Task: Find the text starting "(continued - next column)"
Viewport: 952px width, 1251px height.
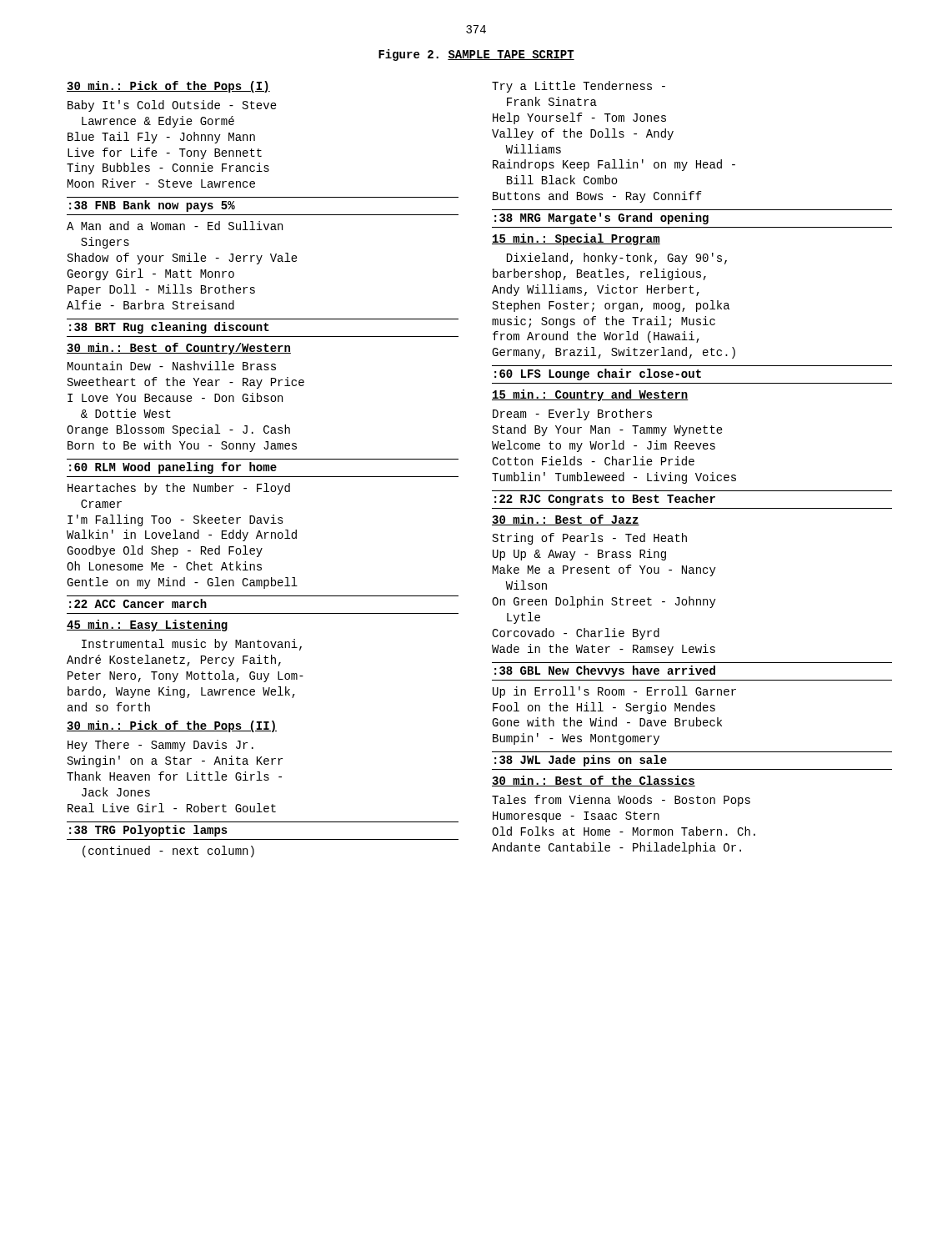Action: point(263,852)
